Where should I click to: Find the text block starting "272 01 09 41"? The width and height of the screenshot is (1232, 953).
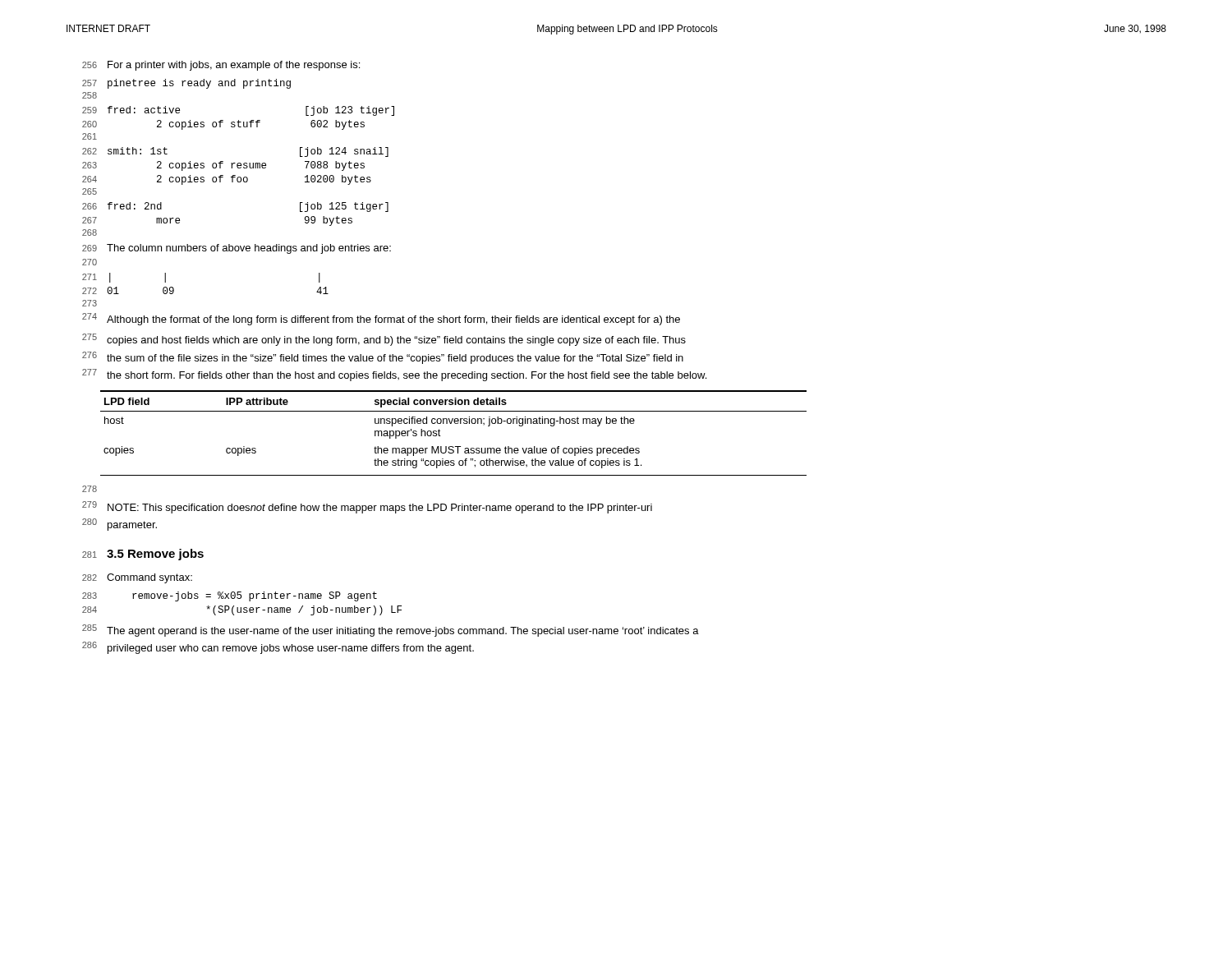point(91,289)
